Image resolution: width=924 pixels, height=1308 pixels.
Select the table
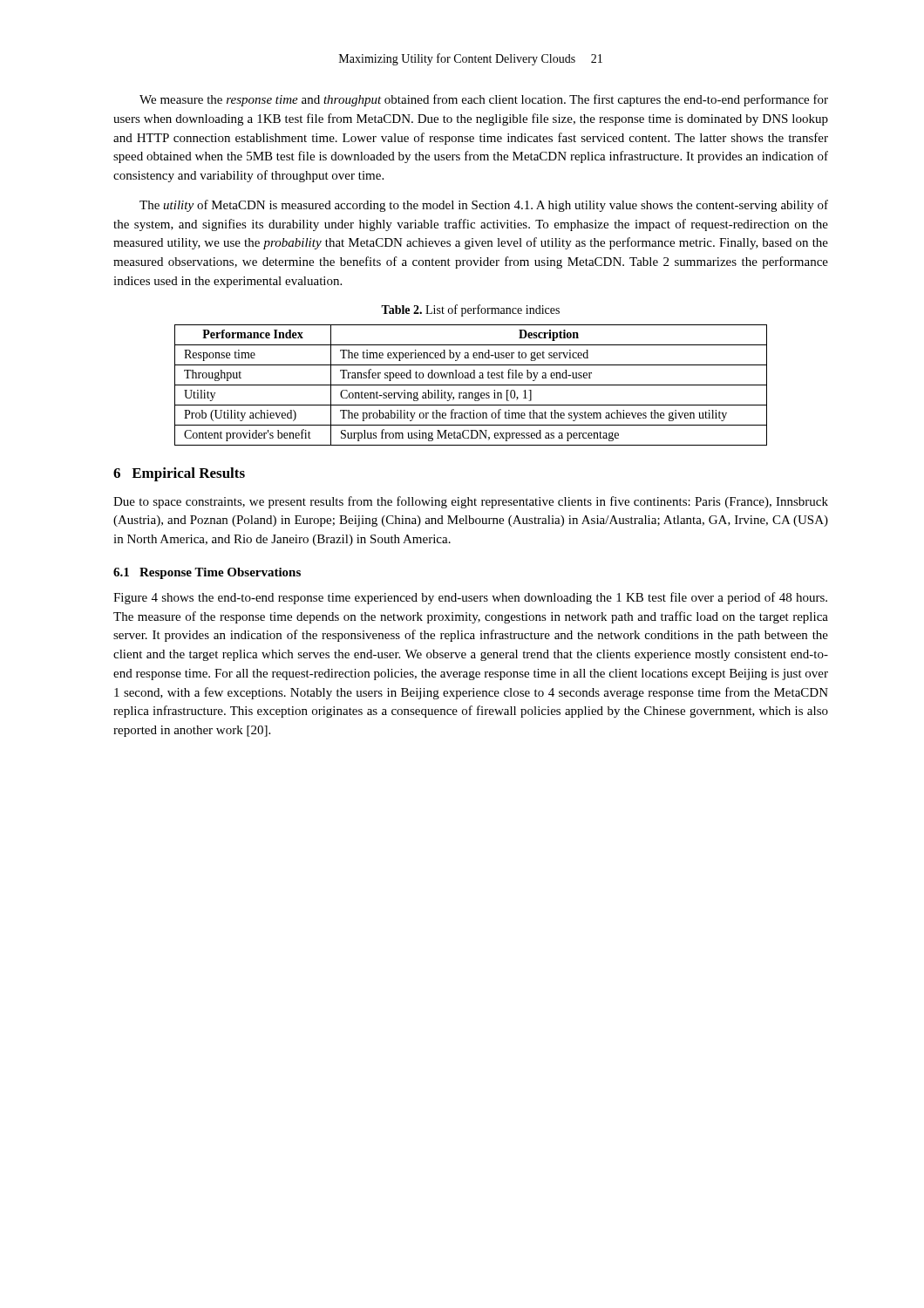click(471, 385)
